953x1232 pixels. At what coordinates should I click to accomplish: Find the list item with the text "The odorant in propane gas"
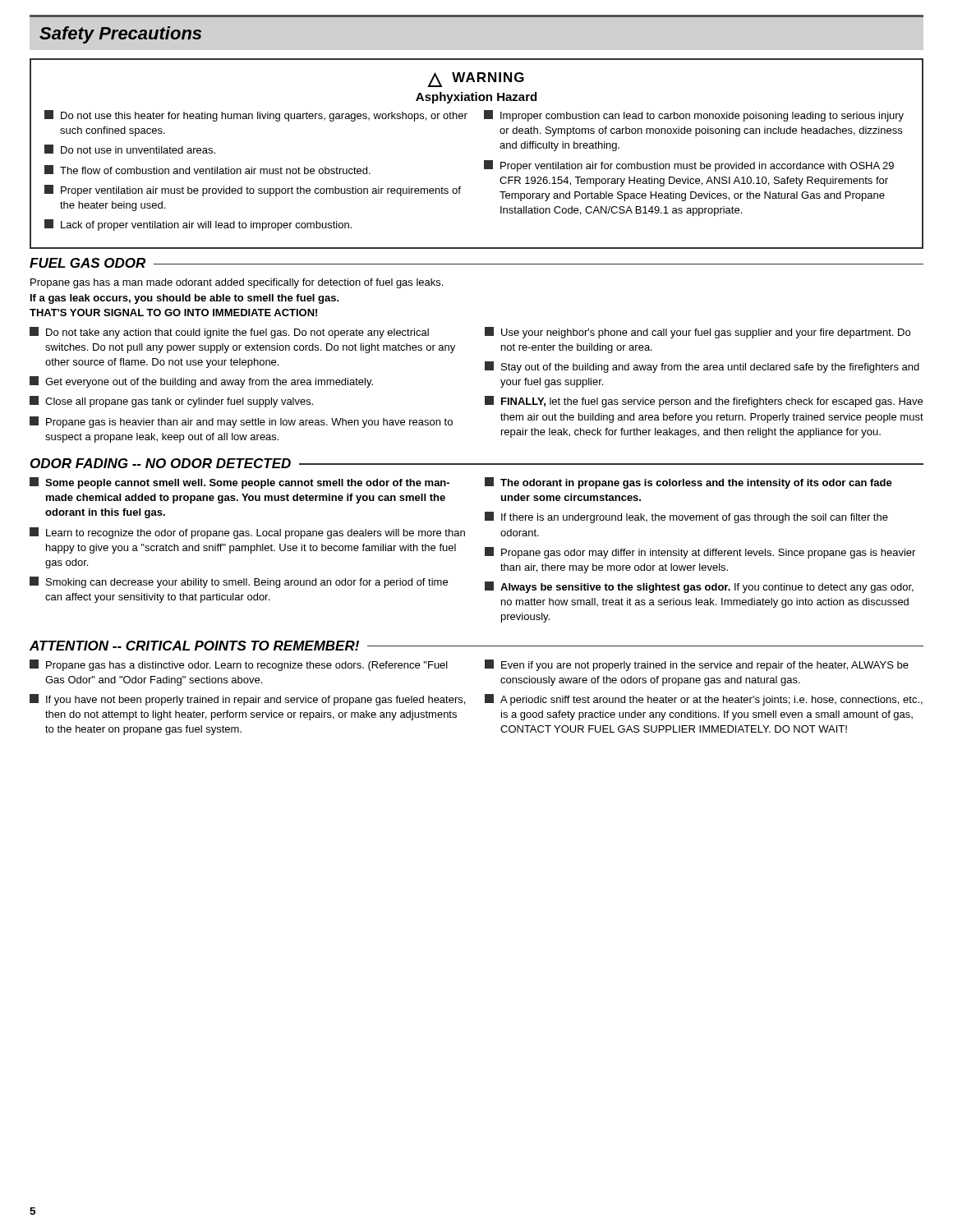point(704,490)
